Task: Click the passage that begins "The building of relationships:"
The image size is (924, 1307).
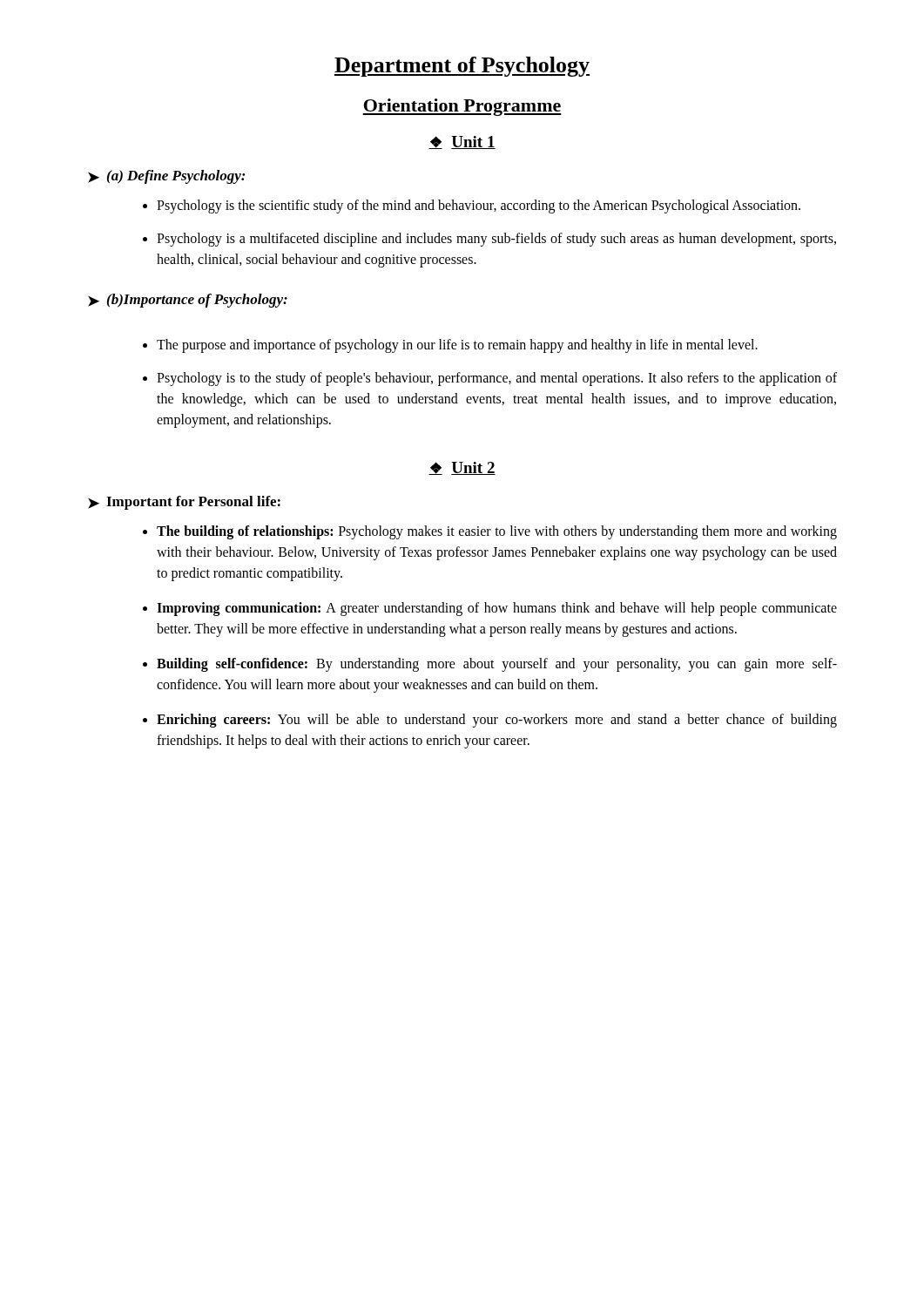Action: tap(497, 552)
